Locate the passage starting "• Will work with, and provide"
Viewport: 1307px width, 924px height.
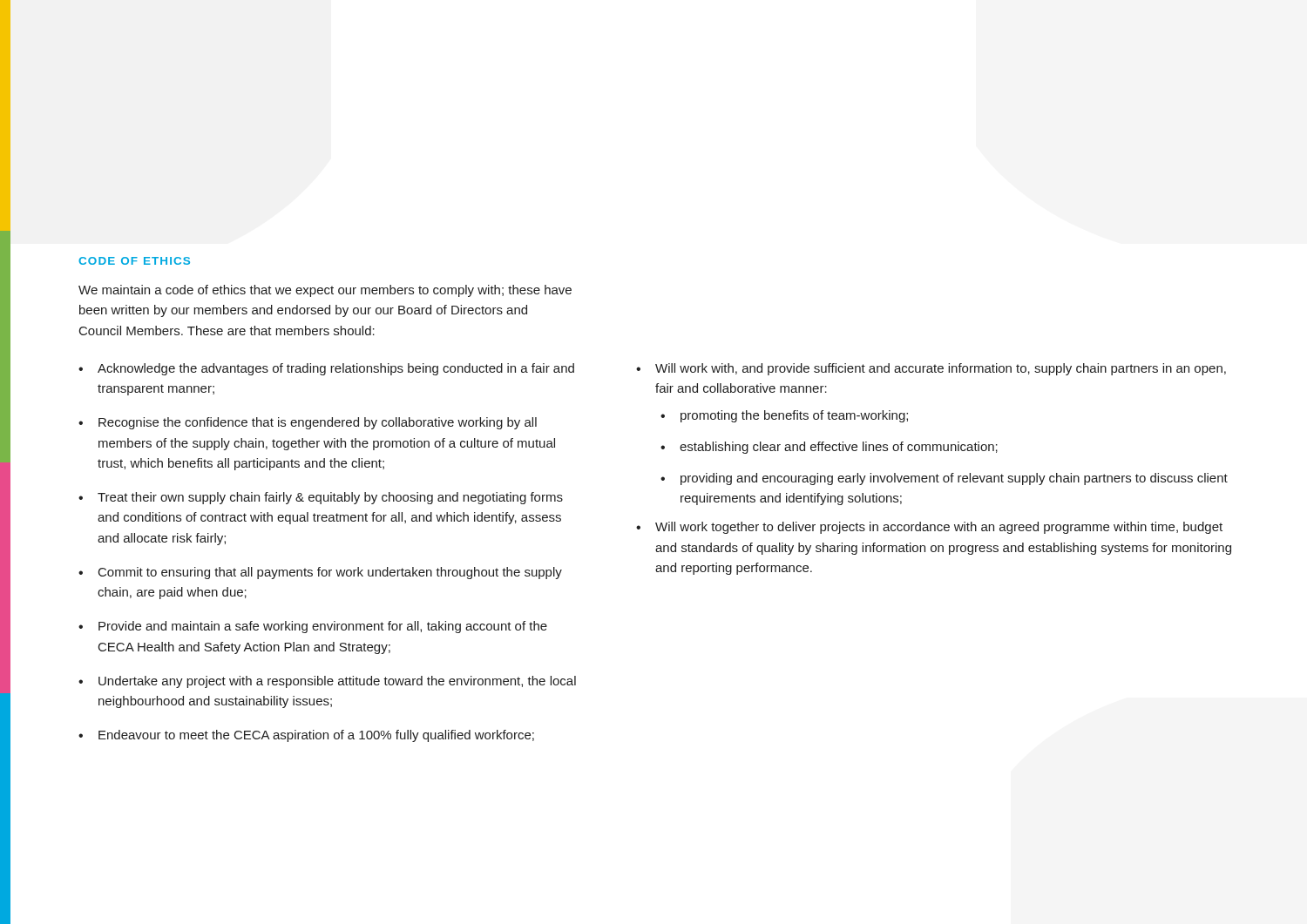coord(937,378)
